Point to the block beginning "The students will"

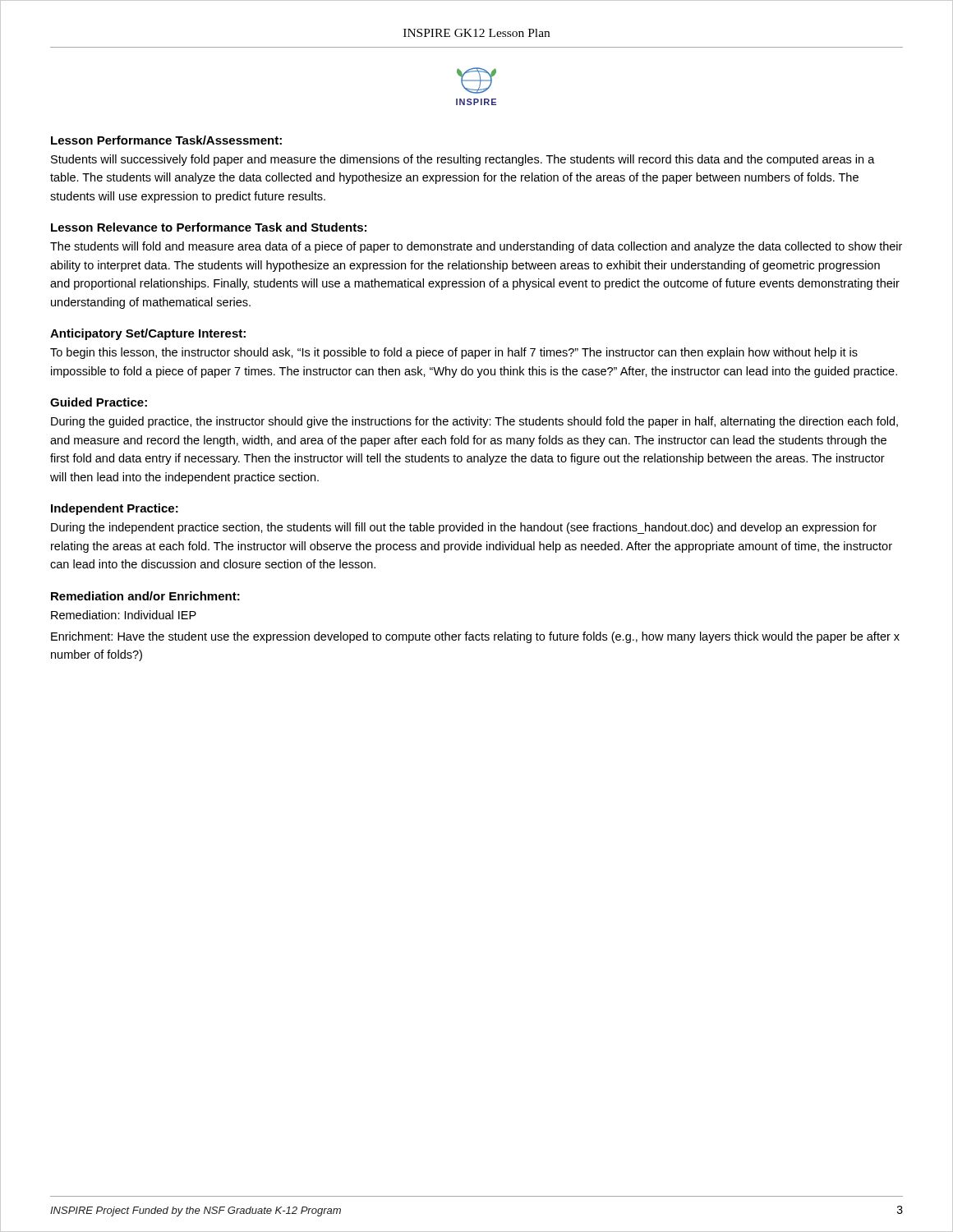point(476,274)
